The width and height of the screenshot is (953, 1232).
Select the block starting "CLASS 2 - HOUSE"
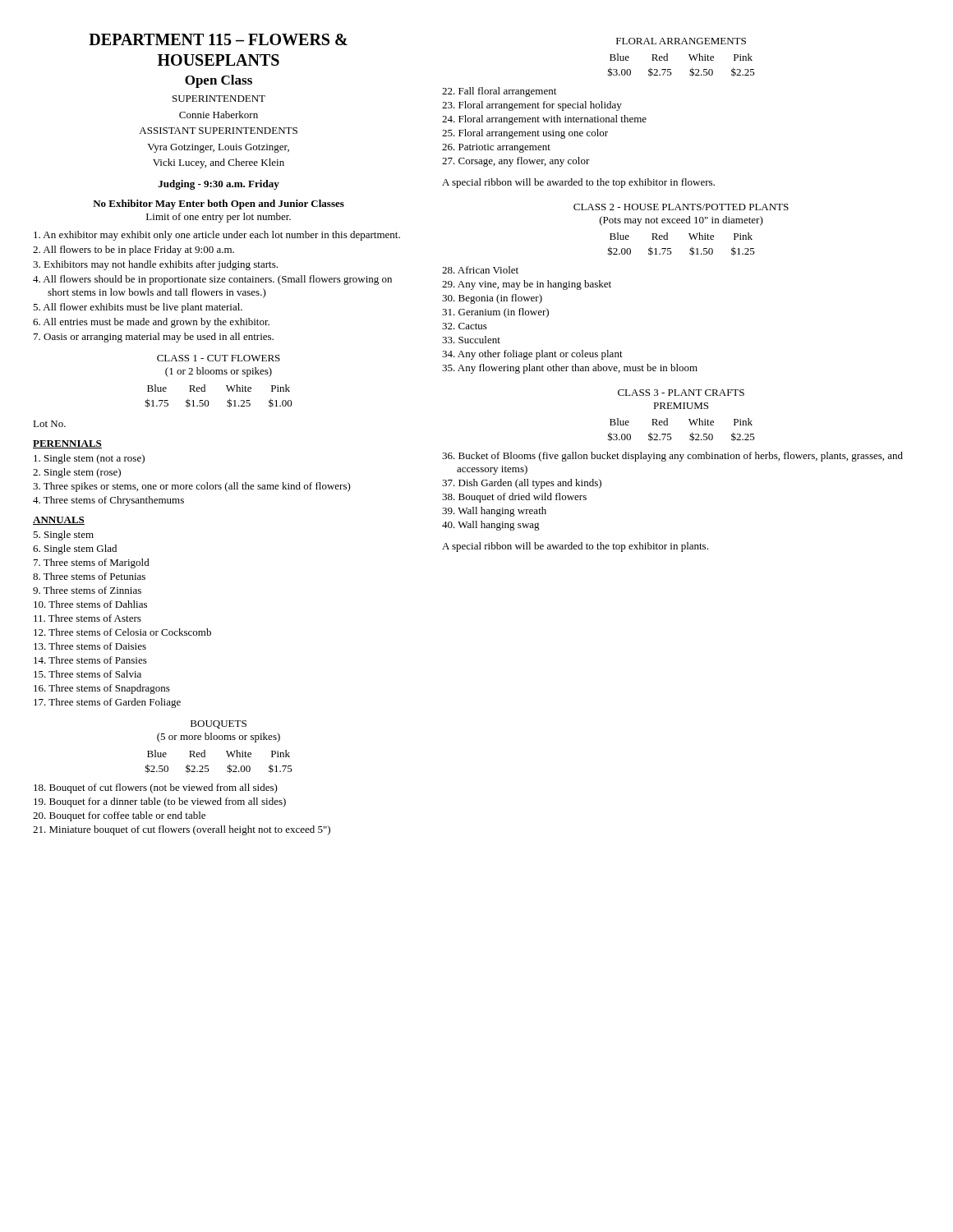[x=681, y=213]
